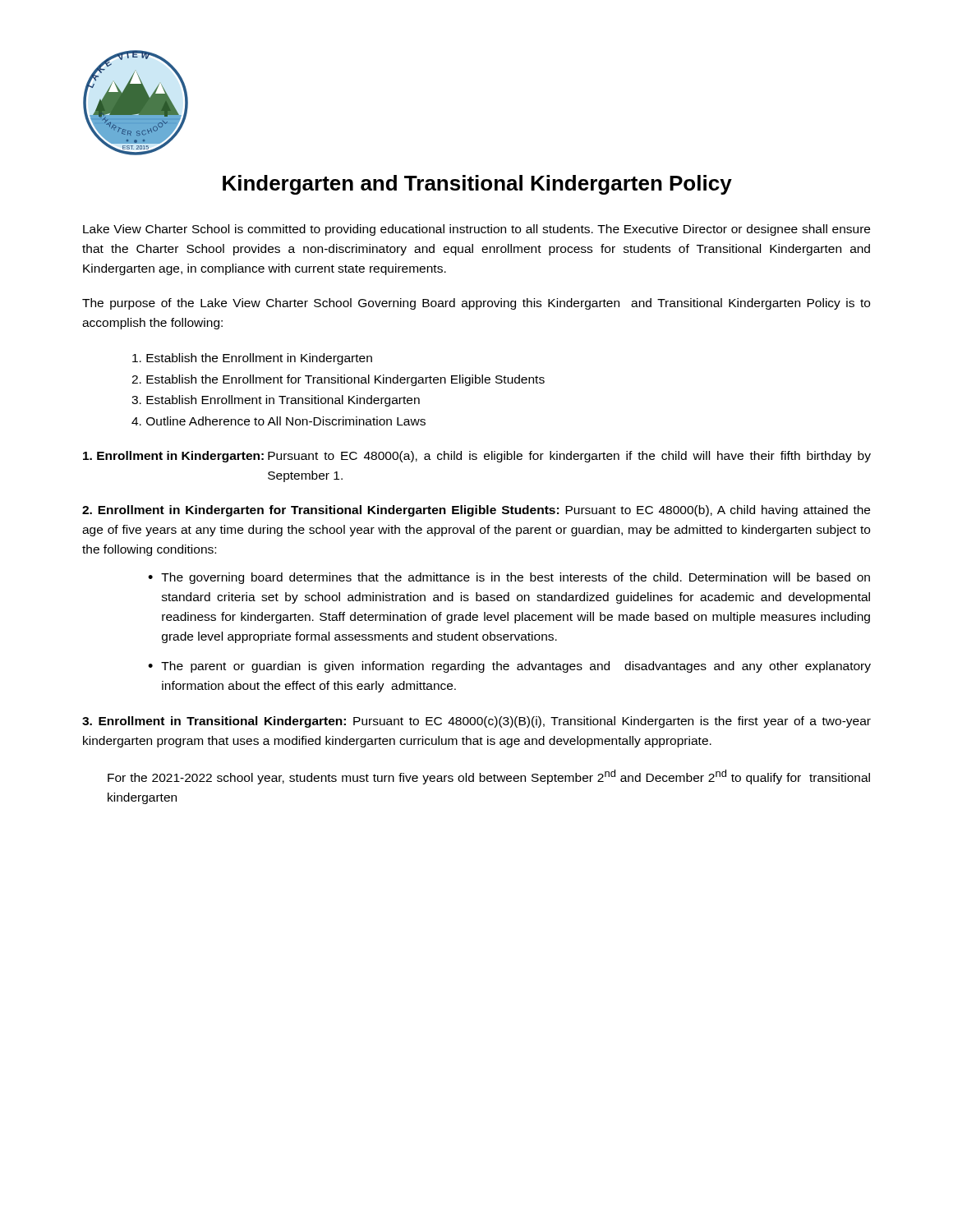This screenshot has height=1232, width=953.
Task: Navigate to the region starting "4. Outline Adherence to"
Action: pyautogui.click(x=279, y=421)
